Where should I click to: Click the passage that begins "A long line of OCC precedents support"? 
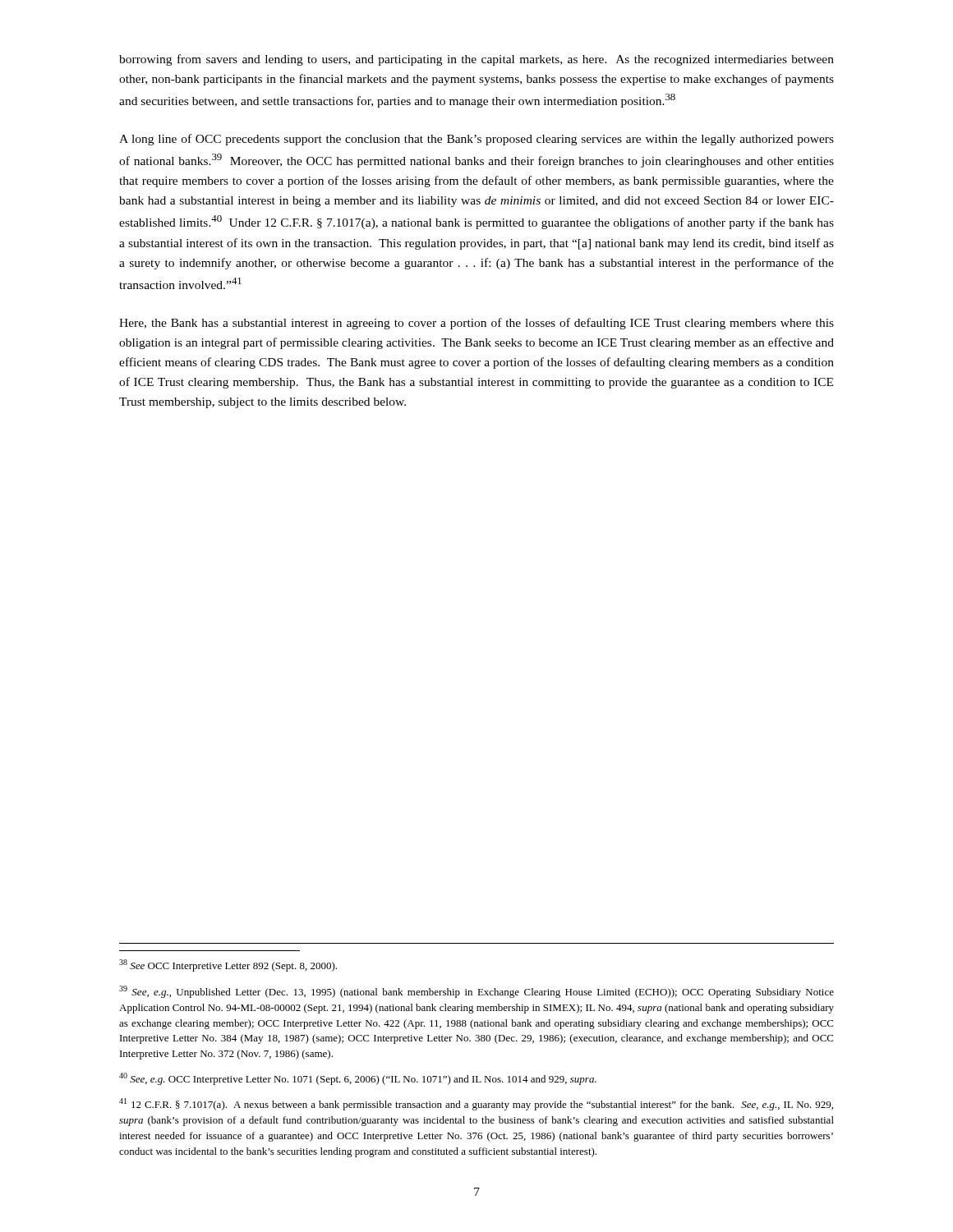point(476,211)
